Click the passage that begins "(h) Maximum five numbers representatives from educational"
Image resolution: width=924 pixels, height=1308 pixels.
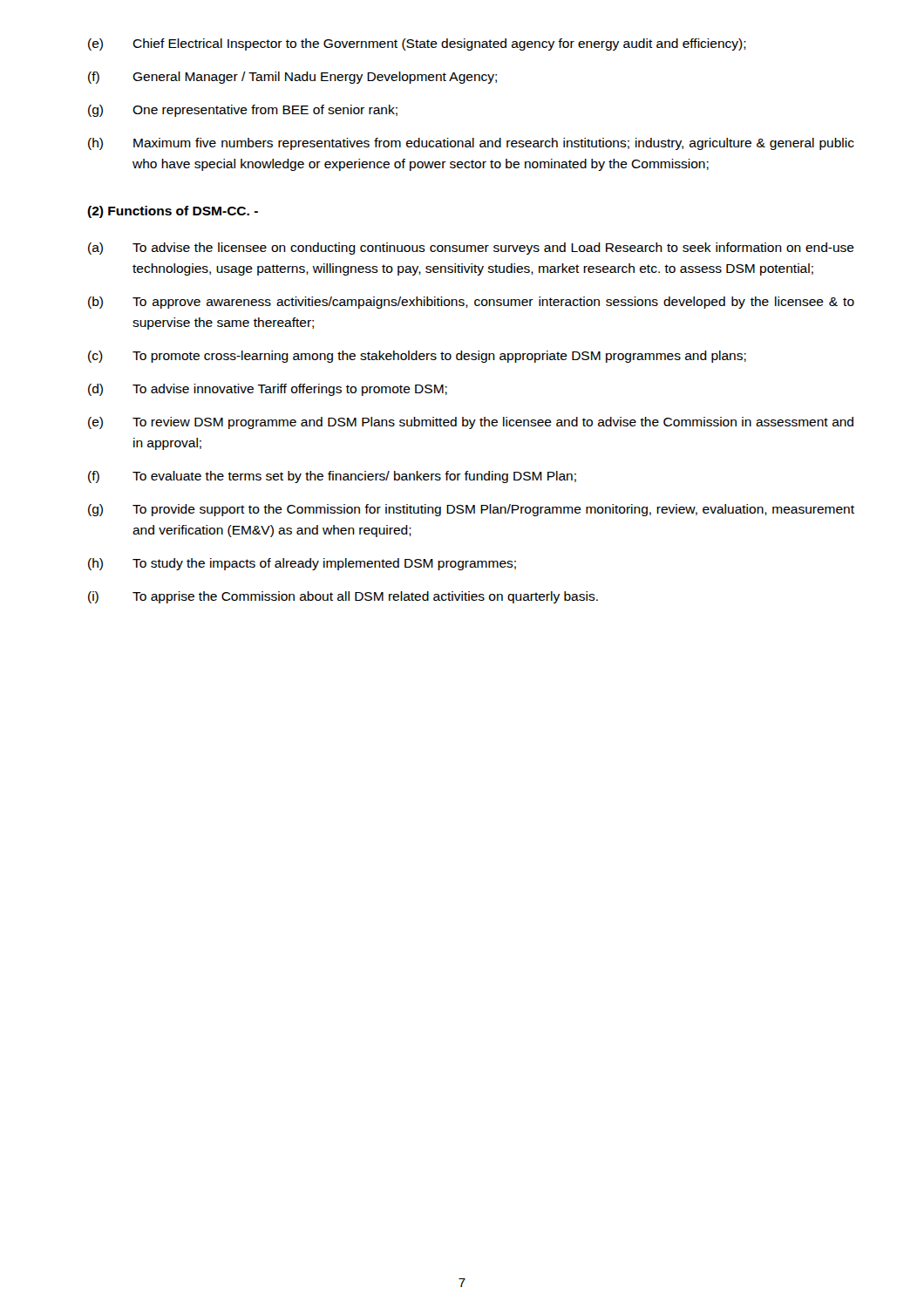point(471,154)
